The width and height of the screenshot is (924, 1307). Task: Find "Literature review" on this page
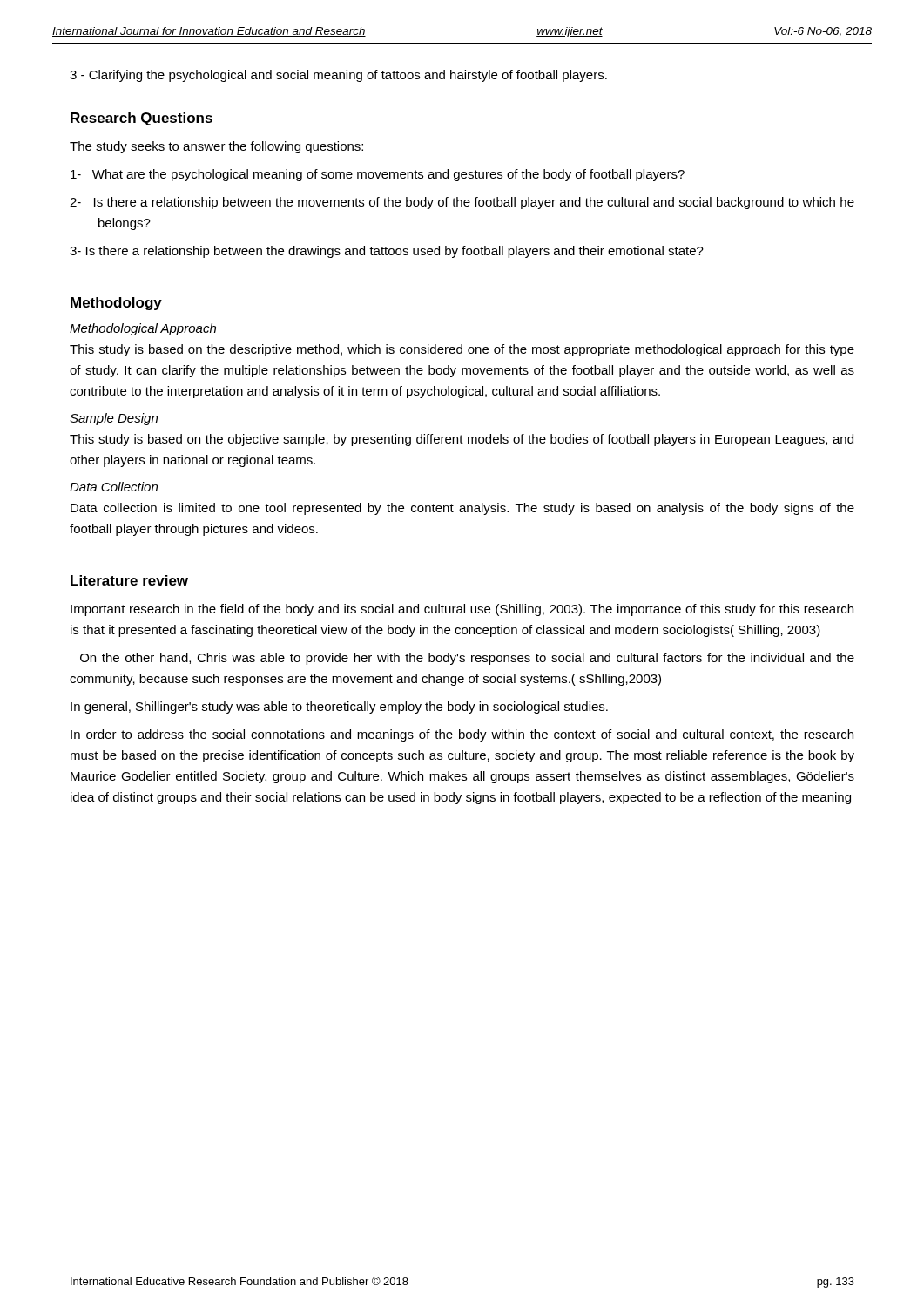point(129,580)
